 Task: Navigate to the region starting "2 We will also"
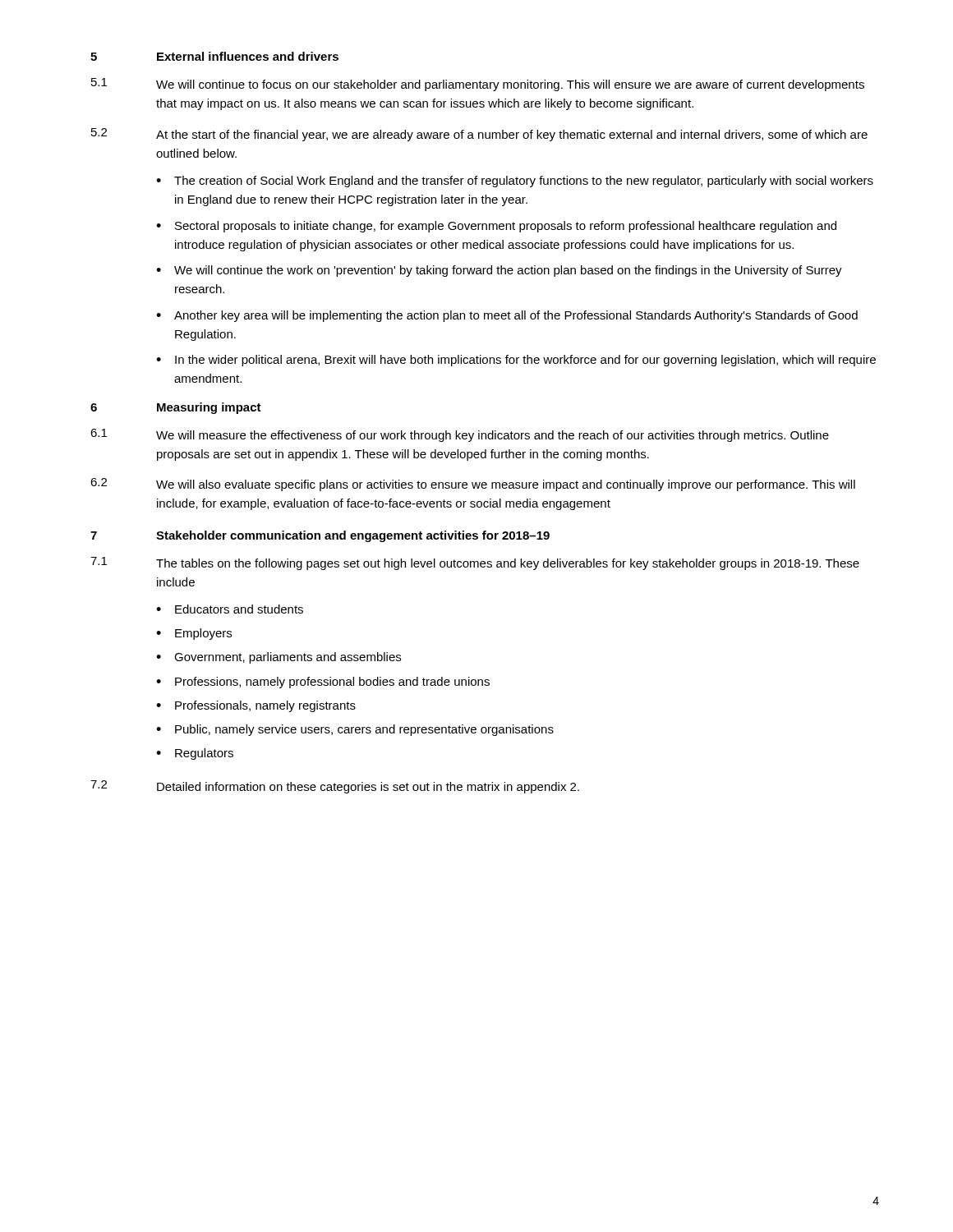pos(485,494)
